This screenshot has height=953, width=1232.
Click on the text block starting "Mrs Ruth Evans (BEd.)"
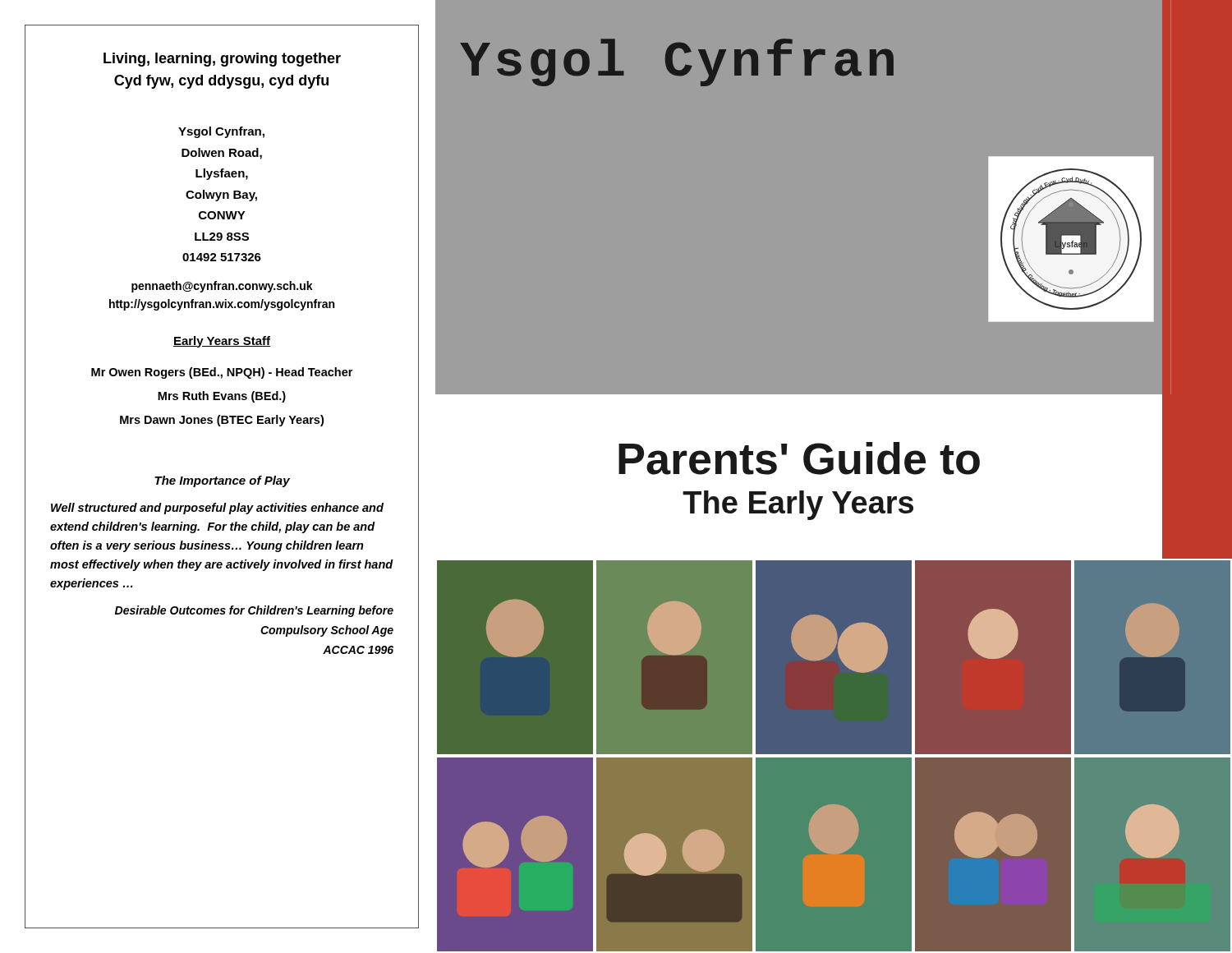222,396
